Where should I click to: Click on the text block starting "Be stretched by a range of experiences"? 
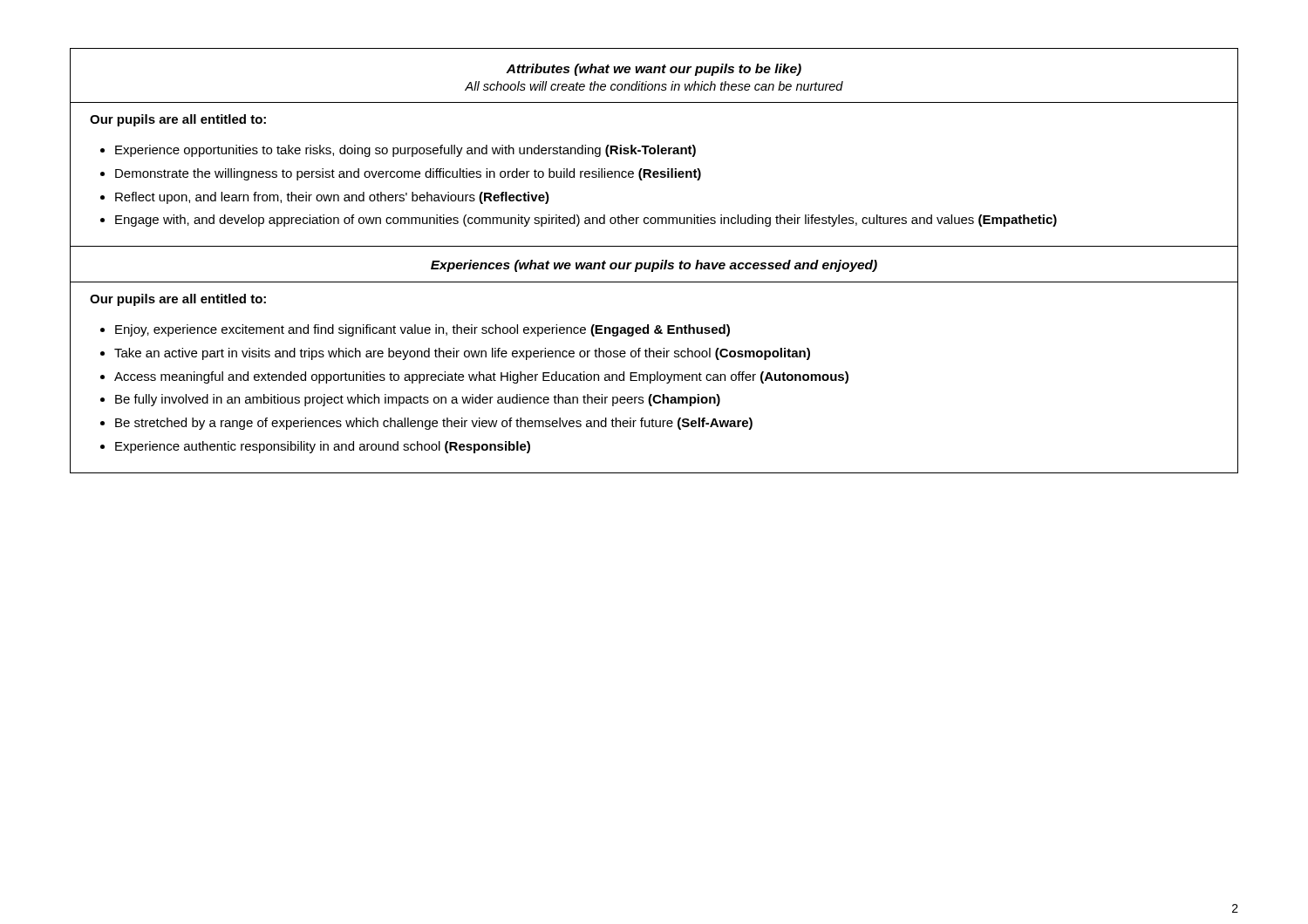click(x=434, y=422)
